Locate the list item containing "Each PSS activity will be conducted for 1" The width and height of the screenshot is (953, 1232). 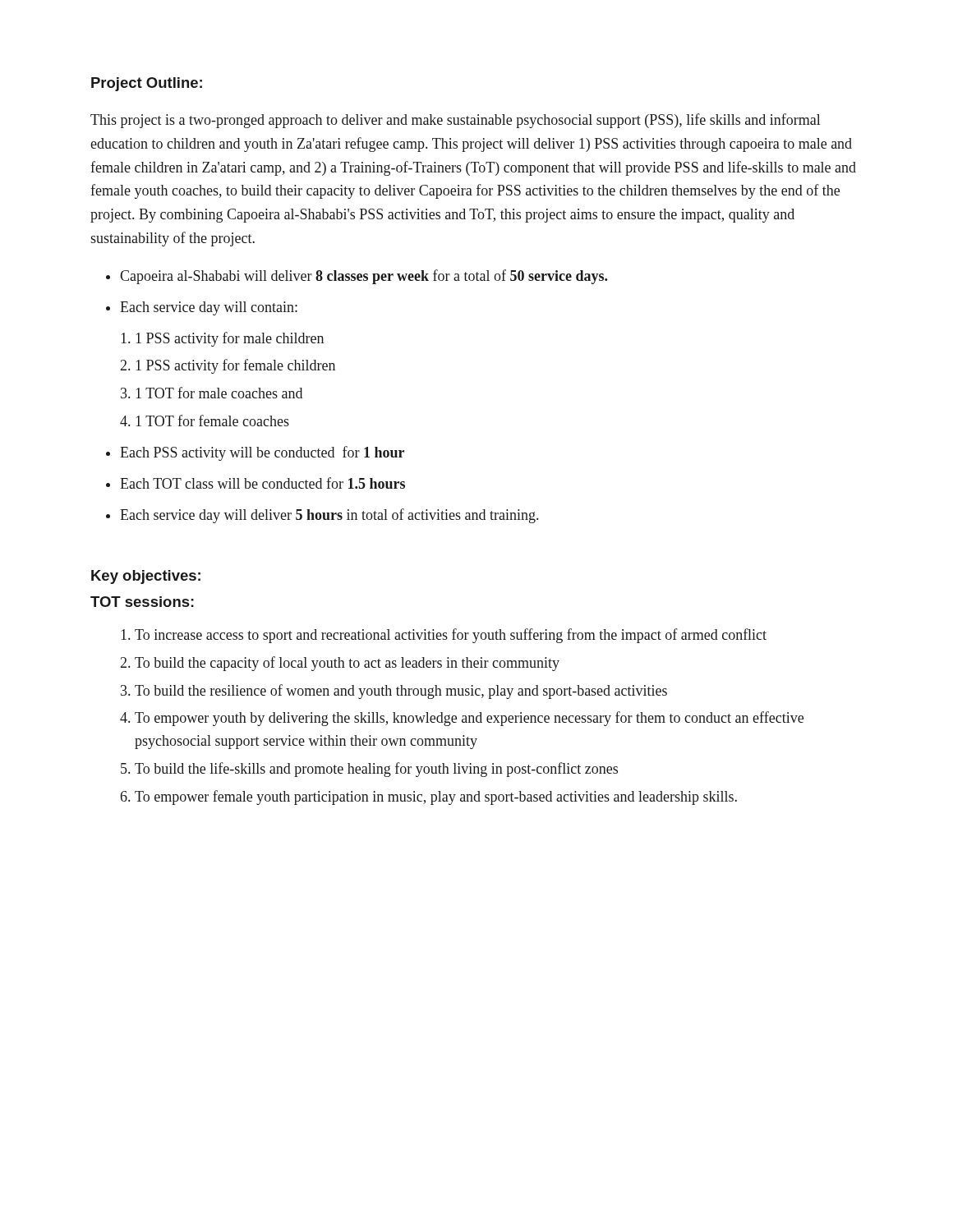coord(262,453)
